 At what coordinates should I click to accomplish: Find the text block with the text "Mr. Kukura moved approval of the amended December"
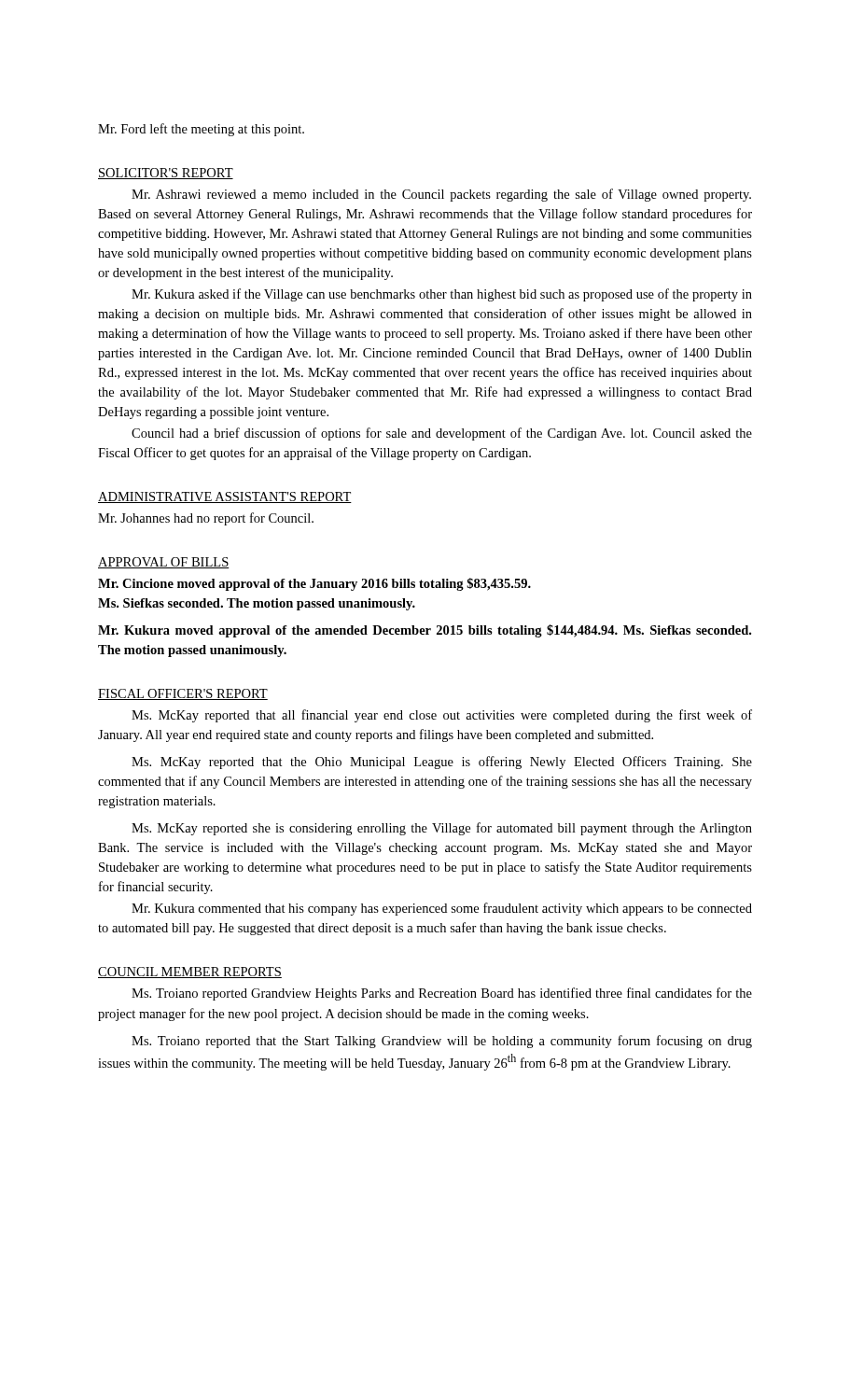click(425, 640)
